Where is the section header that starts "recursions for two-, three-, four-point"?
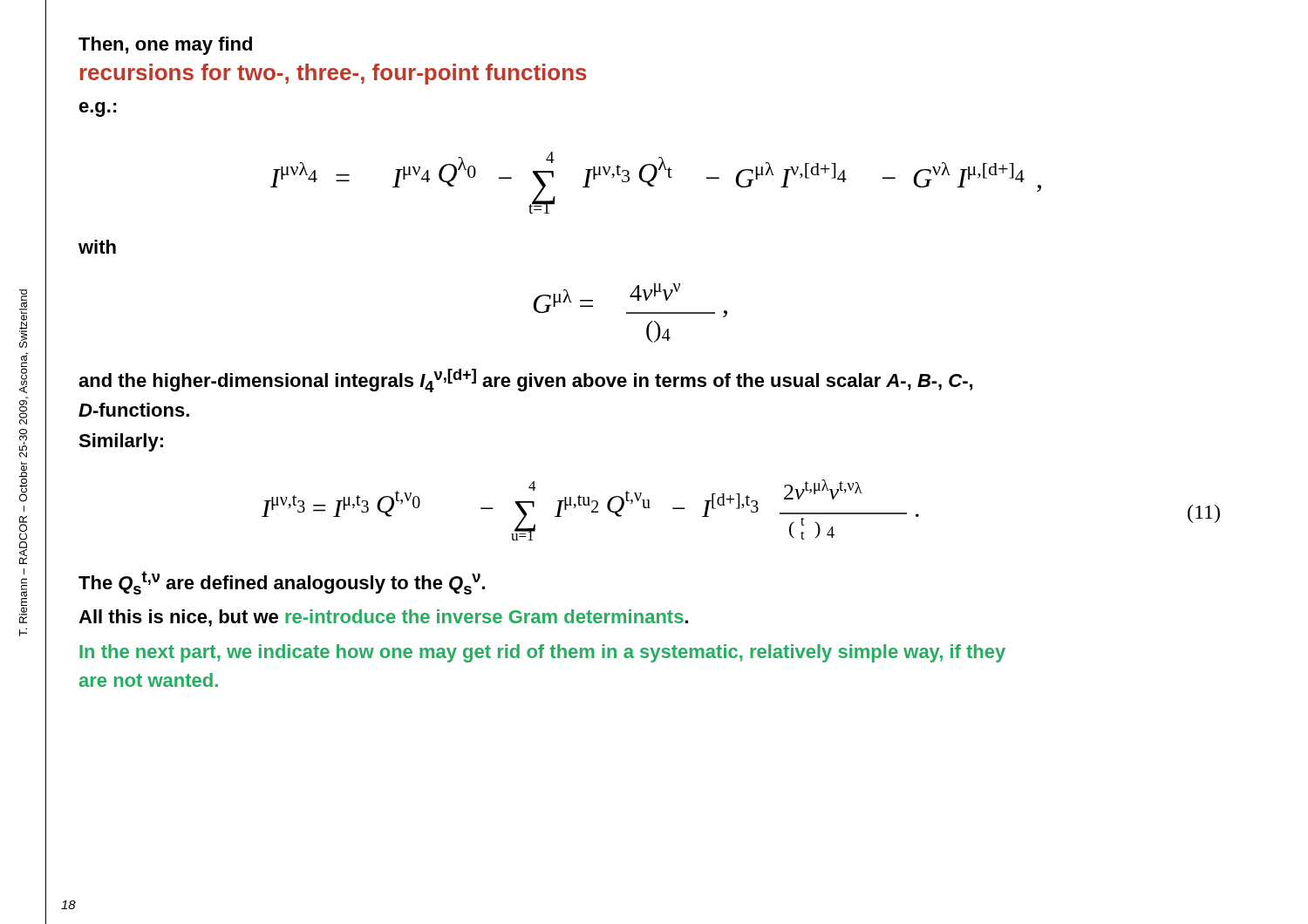Image resolution: width=1308 pixels, height=924 pixels. point(333,72)
